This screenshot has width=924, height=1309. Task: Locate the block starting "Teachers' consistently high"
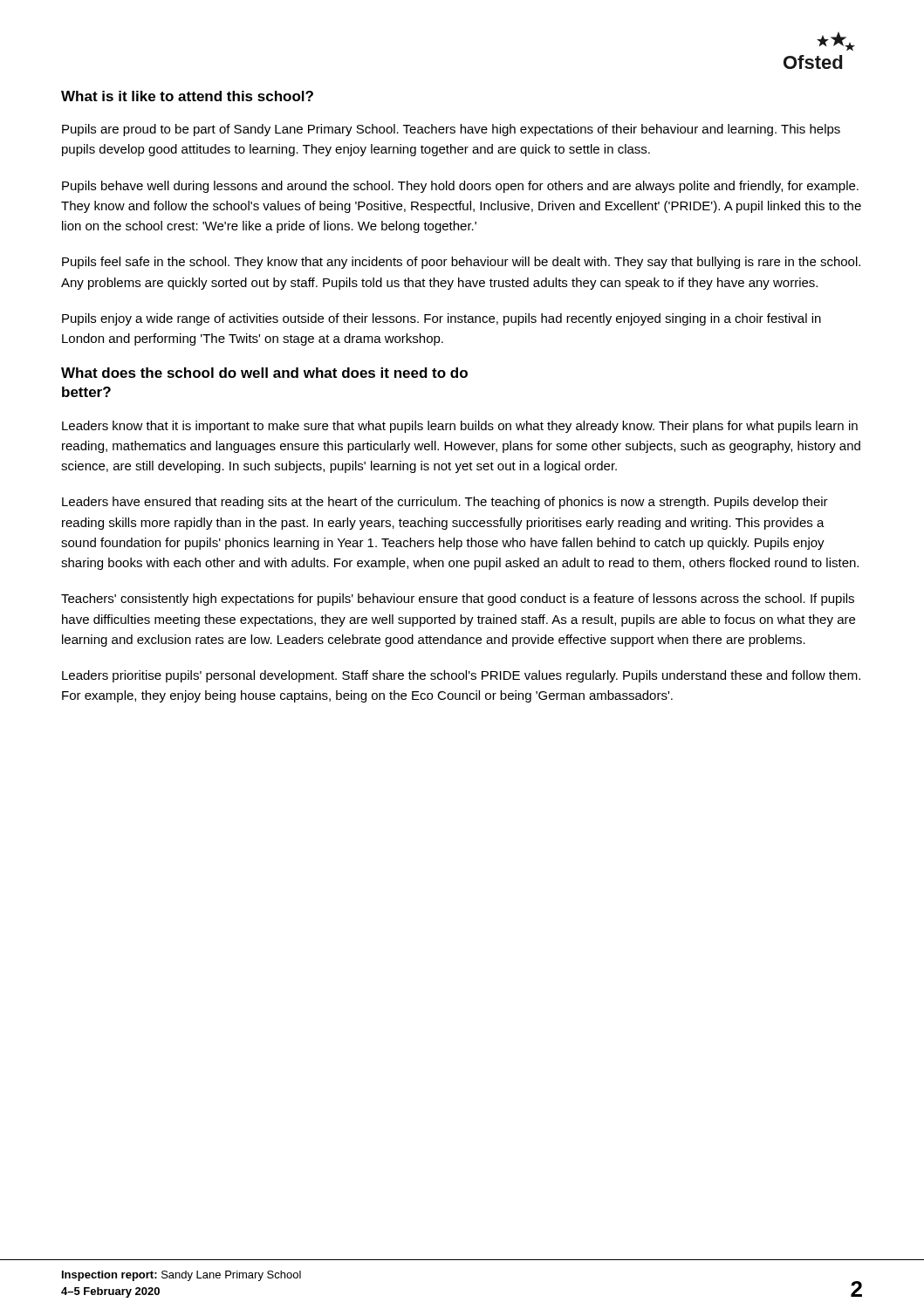click(458, 619)
